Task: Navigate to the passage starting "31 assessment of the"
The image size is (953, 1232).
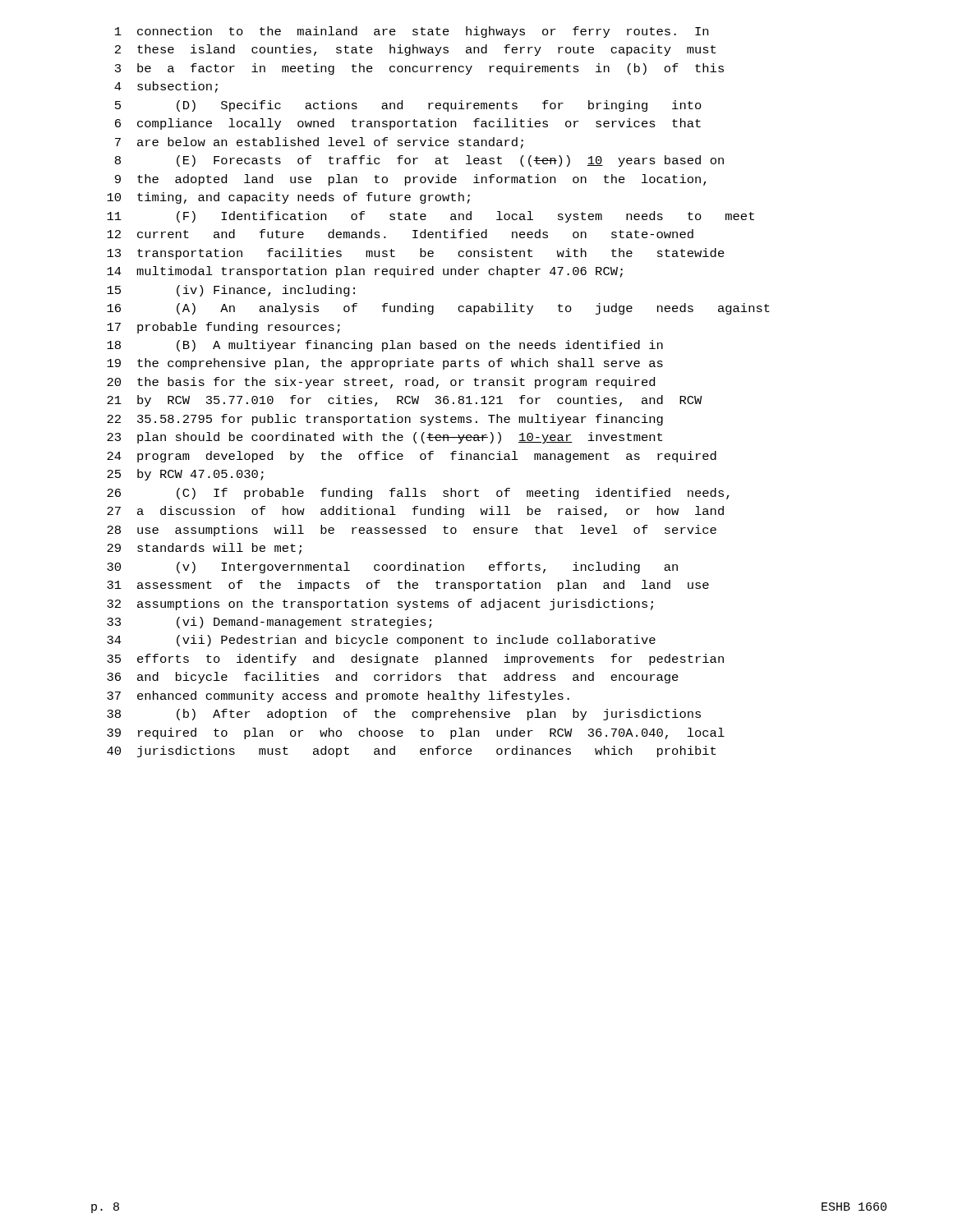Action: click(x=489, y=586)
